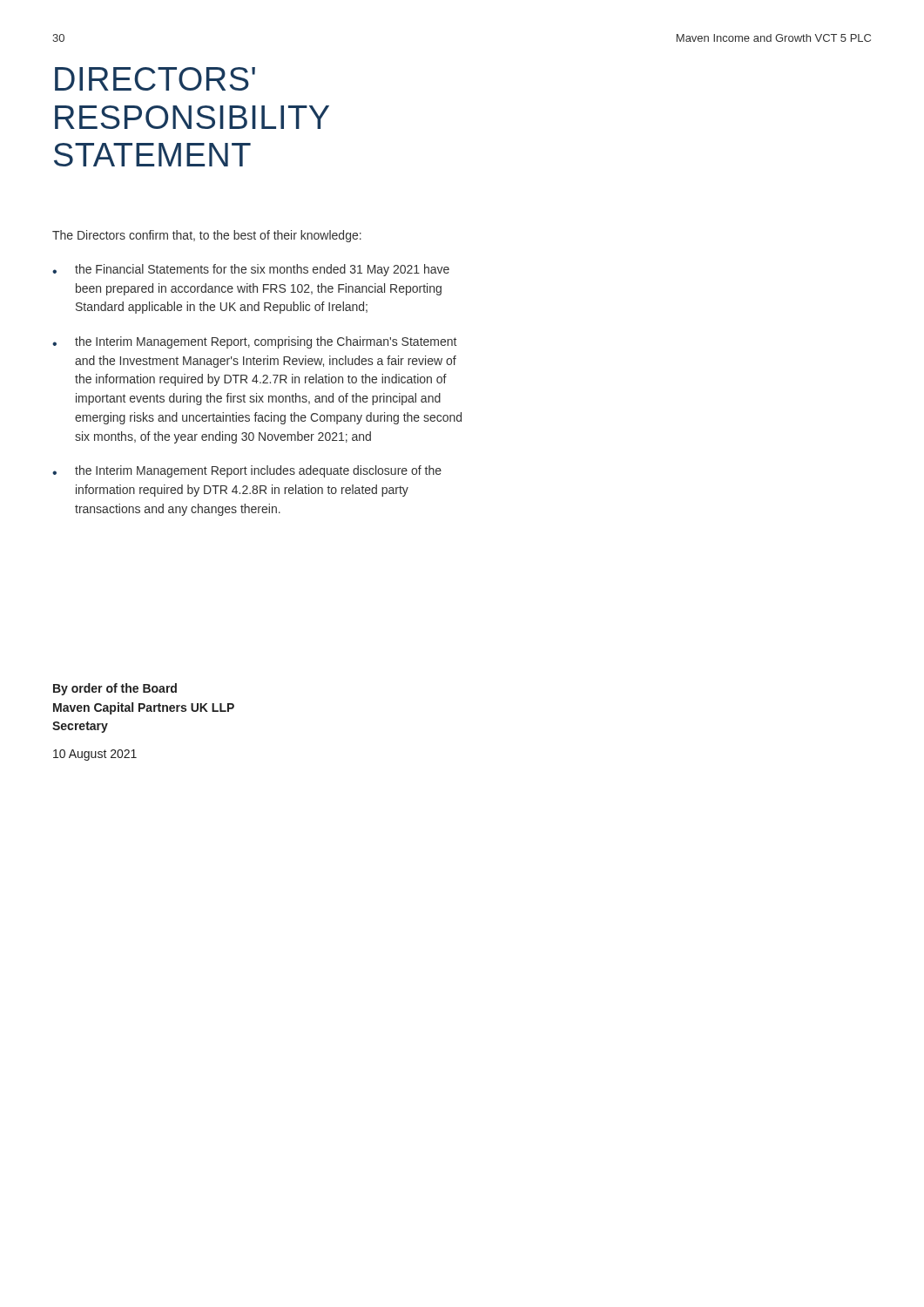Viewport: 924px width, 1307px height.
Task: Click on the block starting "The Directors confirm that, to"
Action: click(207, 235)
